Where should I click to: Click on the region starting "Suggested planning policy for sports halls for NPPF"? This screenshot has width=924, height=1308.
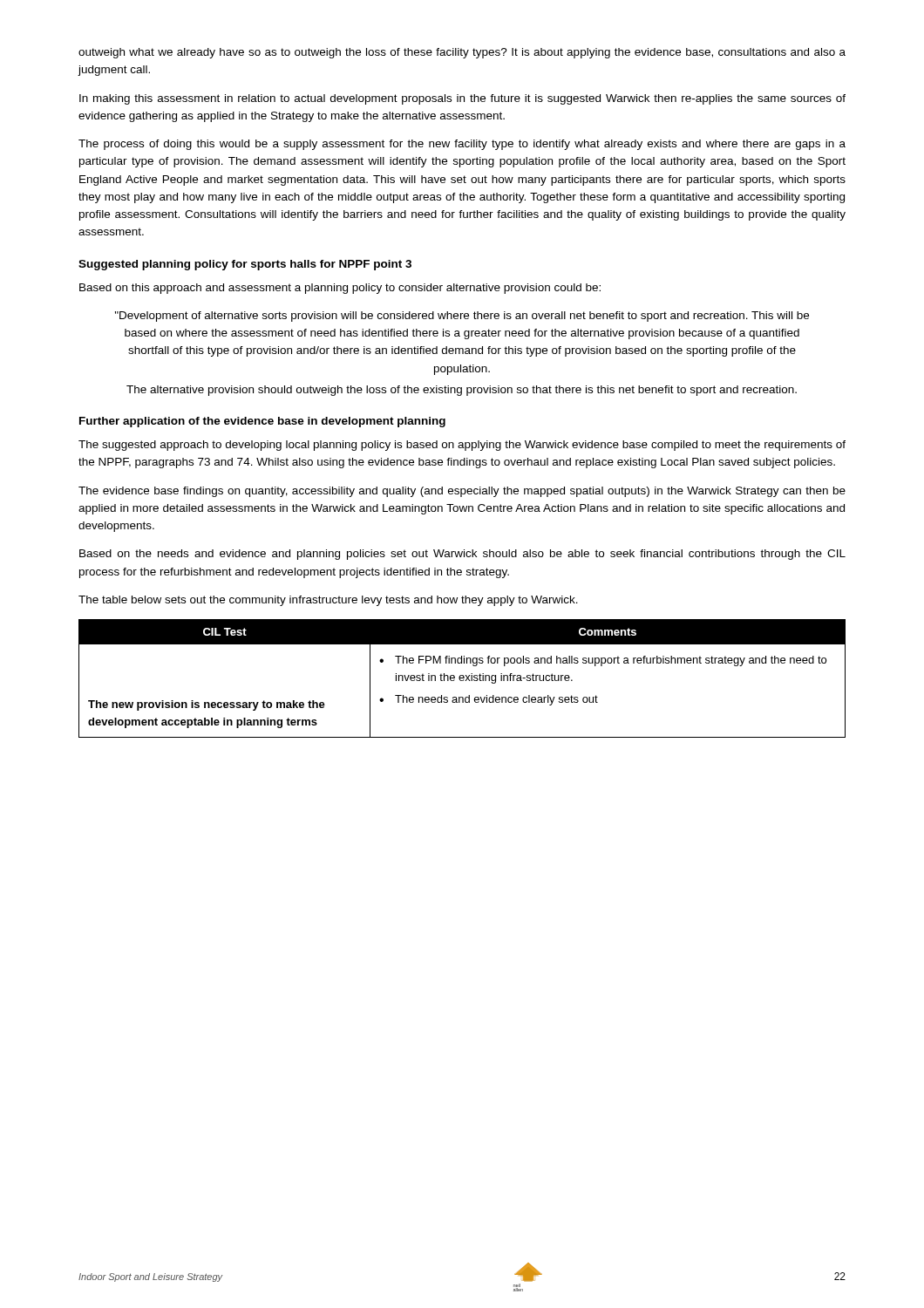pos(245,263)
